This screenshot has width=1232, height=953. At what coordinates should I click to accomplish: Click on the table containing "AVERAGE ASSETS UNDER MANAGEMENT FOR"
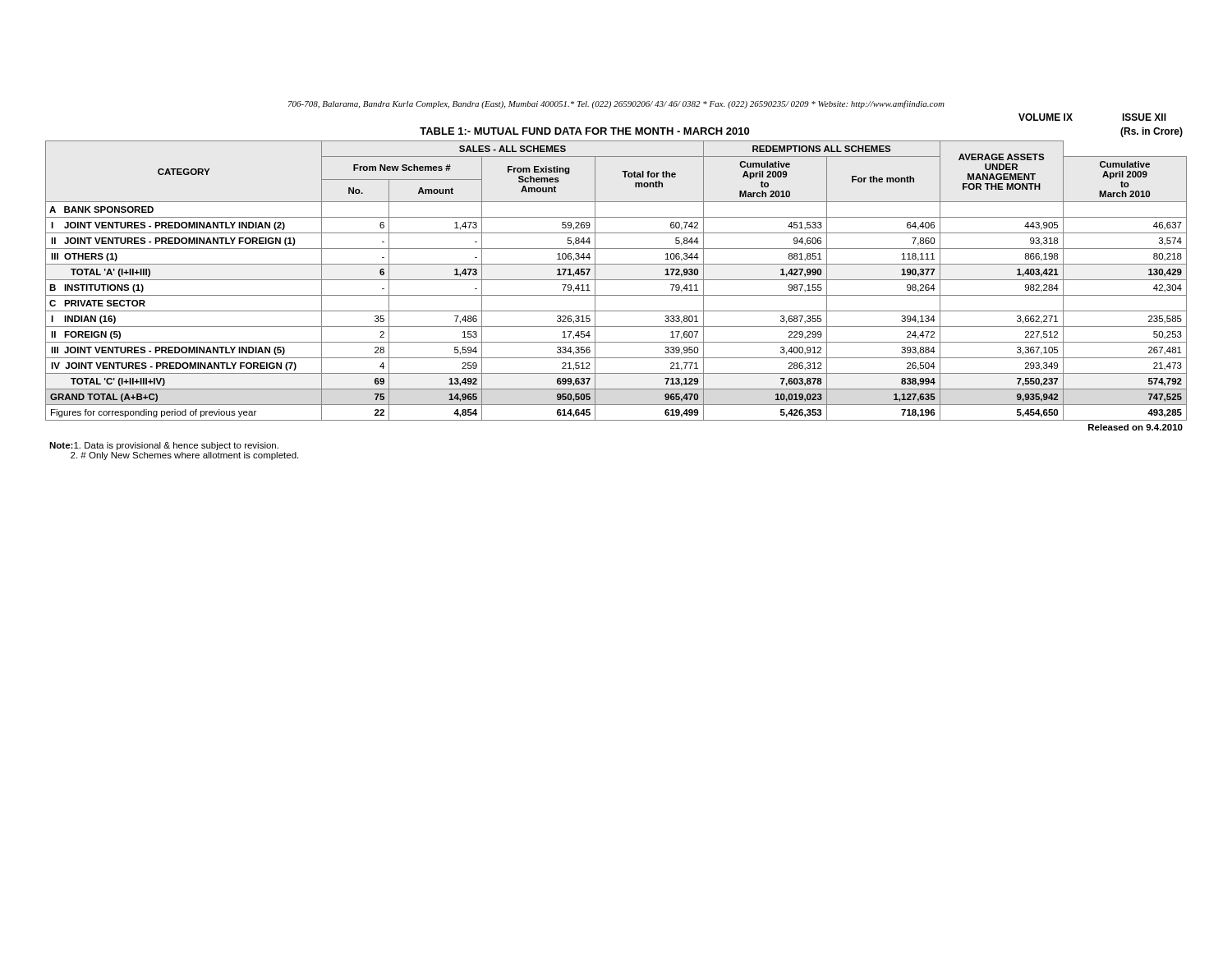[x=616, y=281]
